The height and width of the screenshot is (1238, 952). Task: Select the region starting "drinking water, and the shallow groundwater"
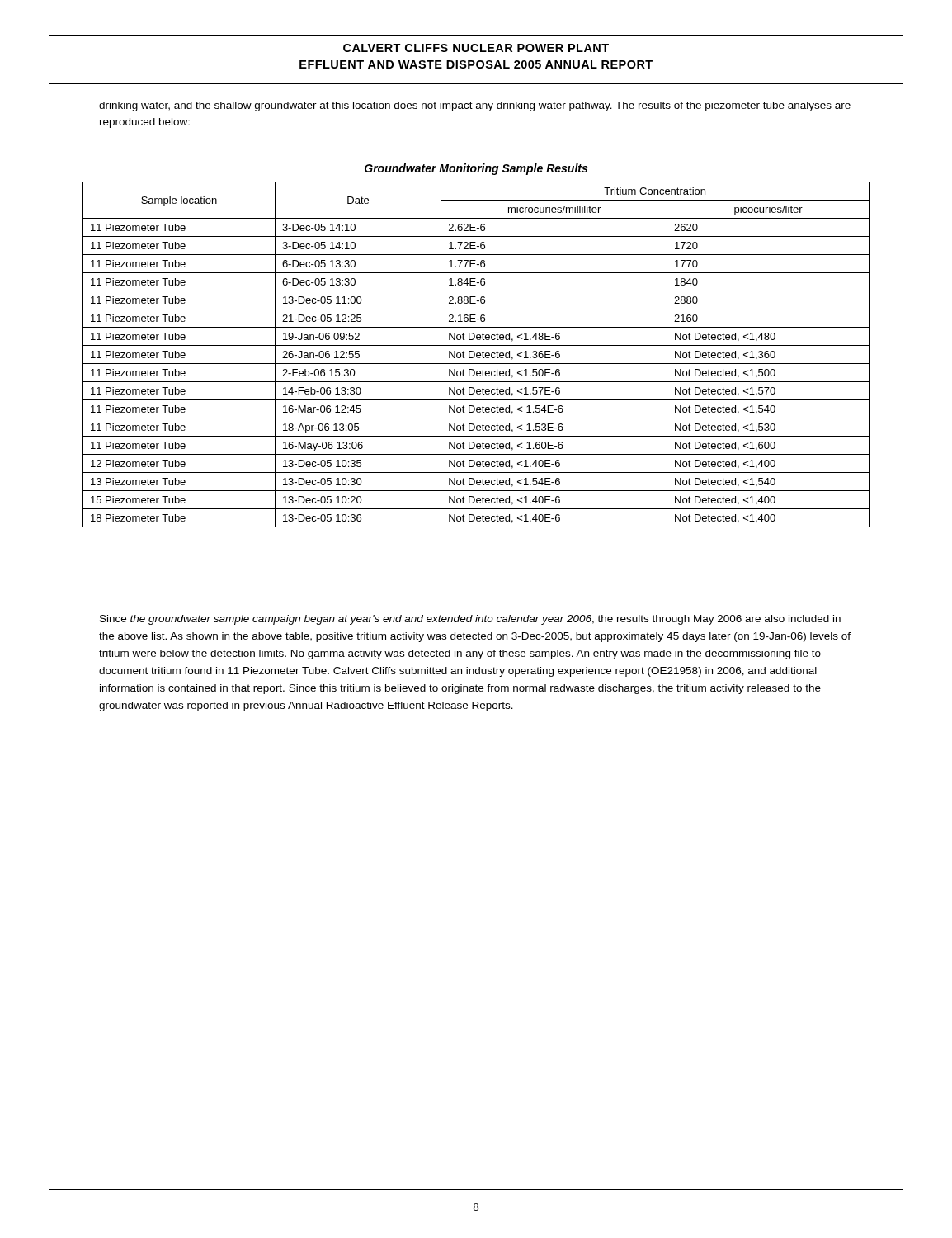[x=475, y=114]
